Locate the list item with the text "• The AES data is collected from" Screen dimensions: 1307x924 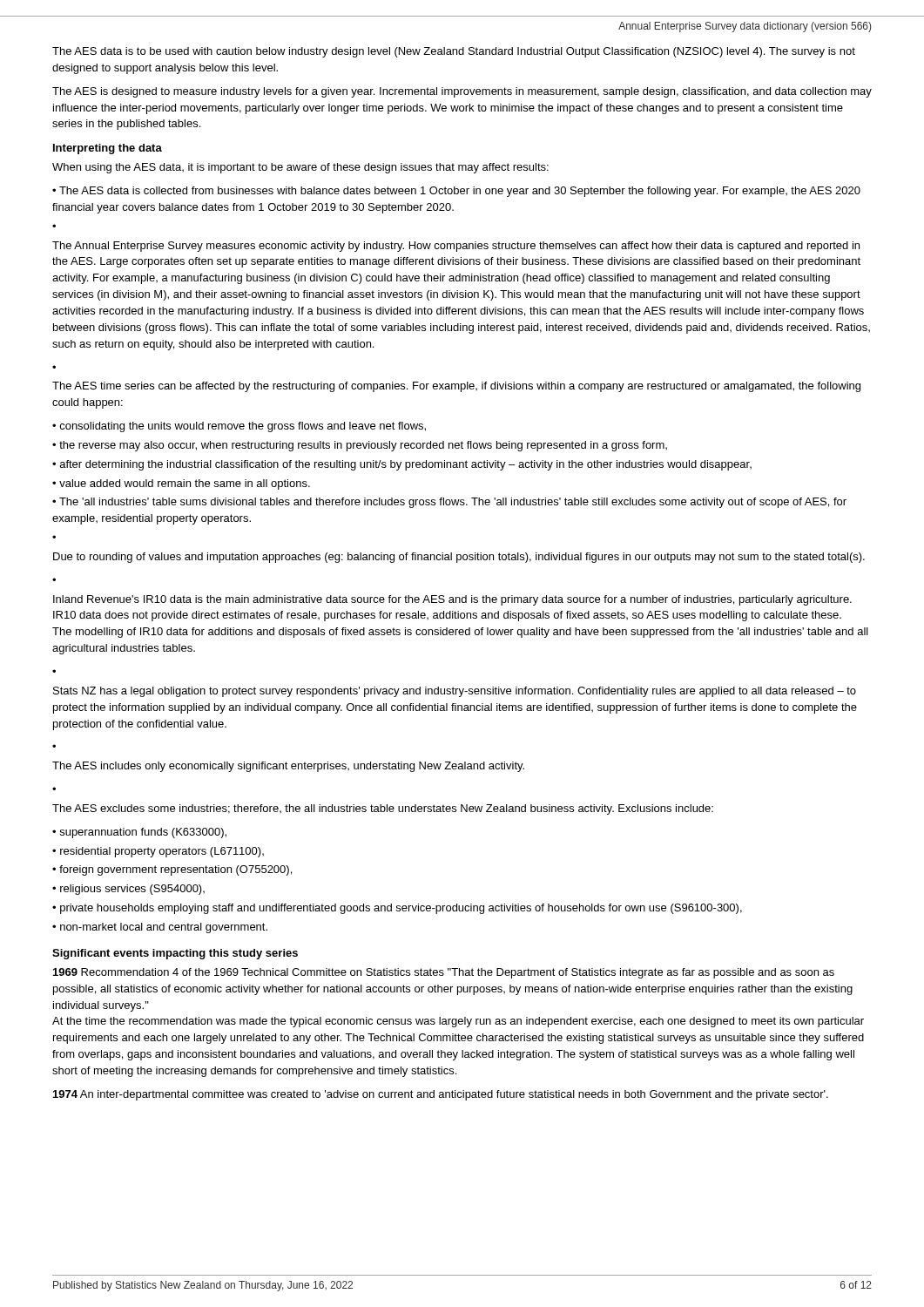click(x=456, y=199)
